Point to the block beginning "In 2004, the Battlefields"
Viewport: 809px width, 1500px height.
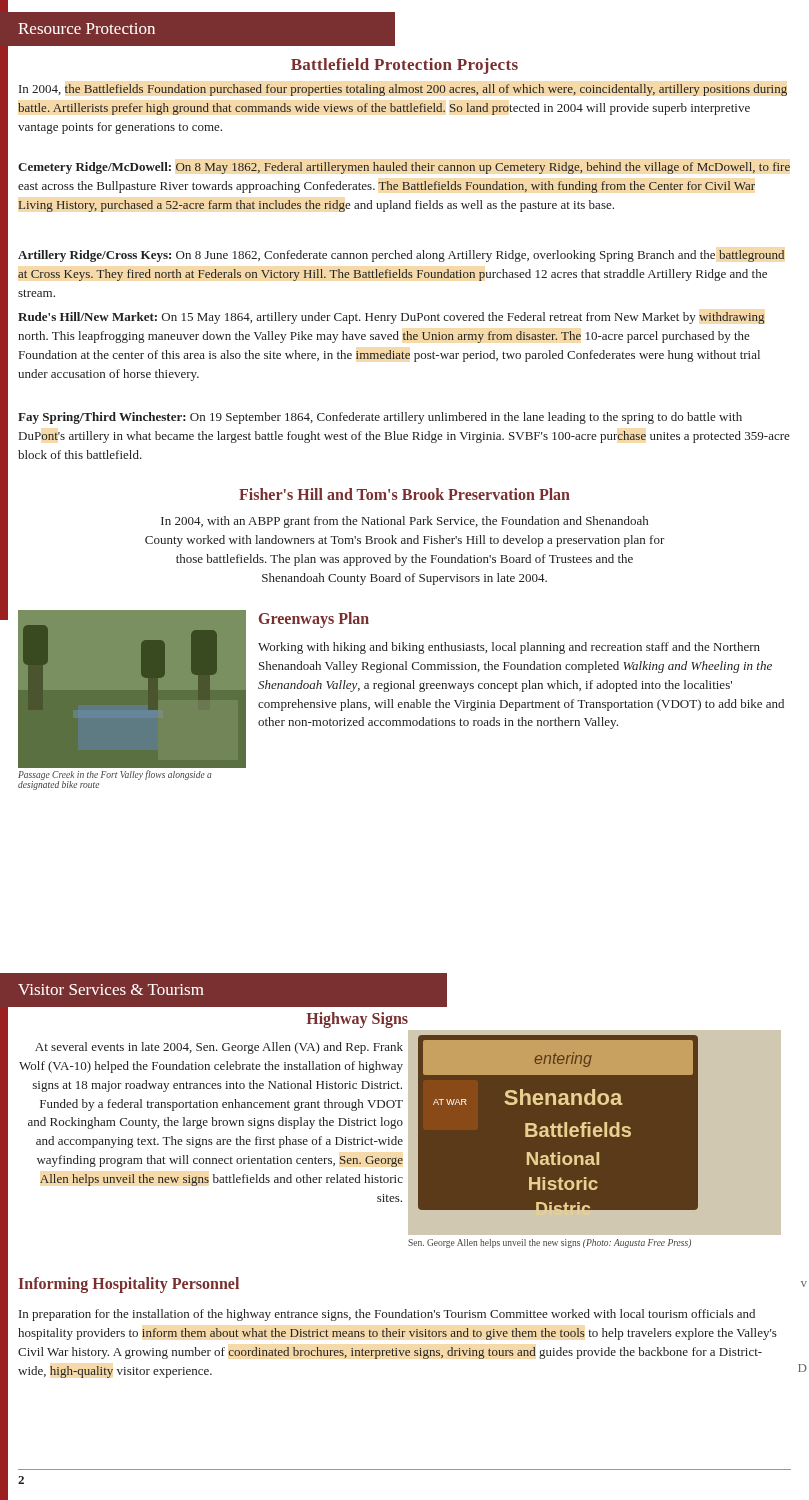(403, 107)
